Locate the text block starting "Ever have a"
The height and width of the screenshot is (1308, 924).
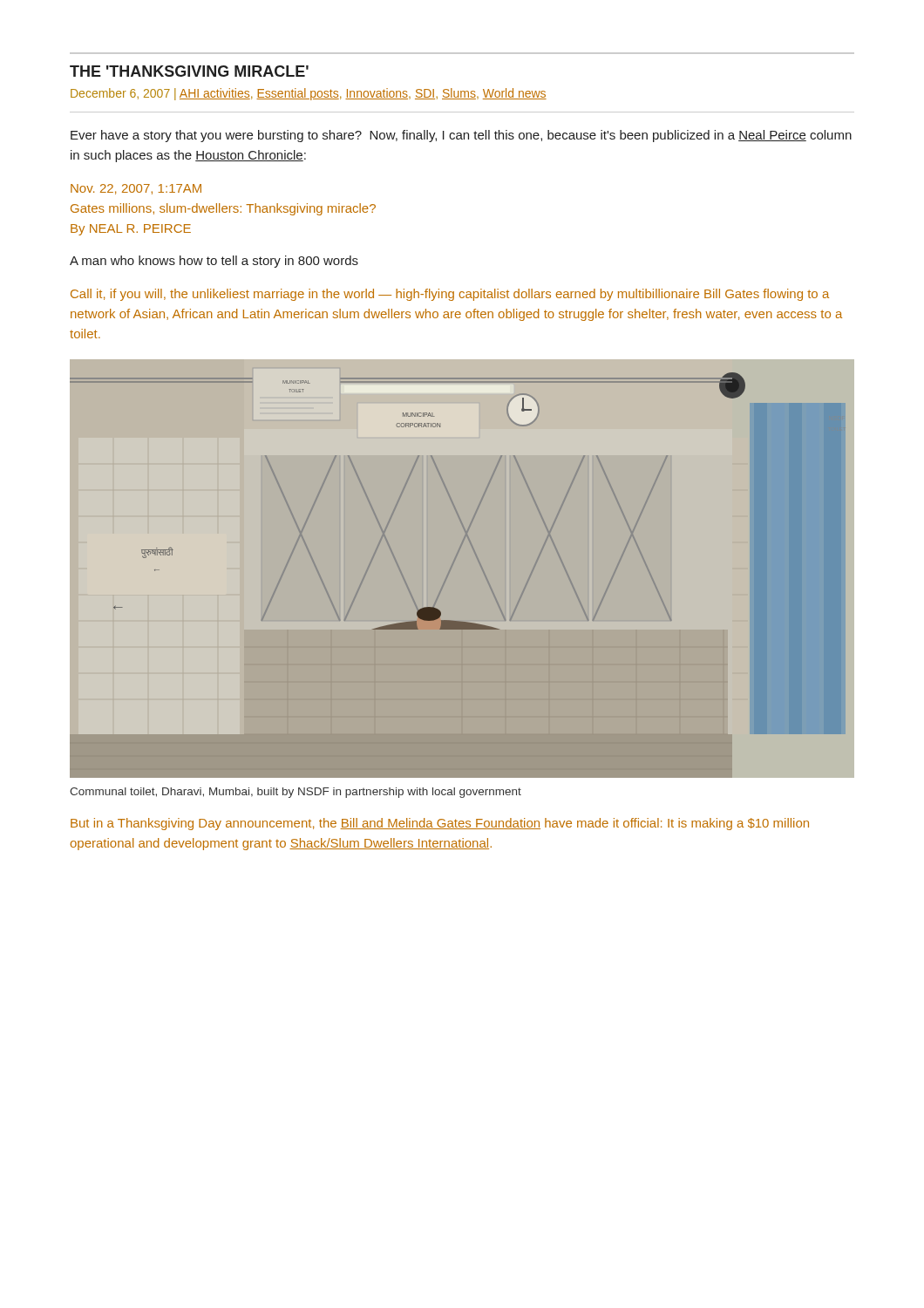pyautogui.click(x=462, y=145)
